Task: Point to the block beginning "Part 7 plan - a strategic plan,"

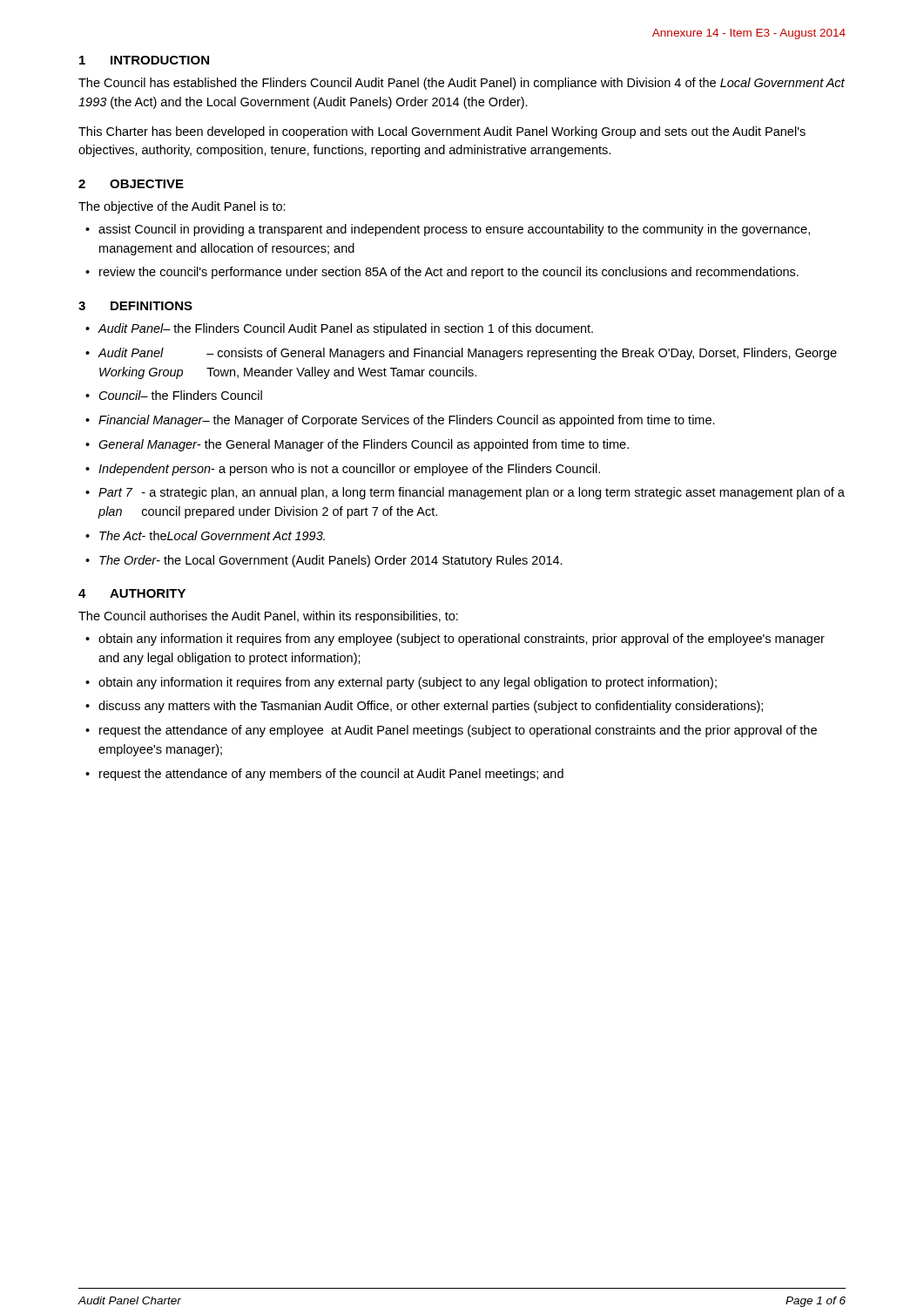Action: click(x=472, y=503)
